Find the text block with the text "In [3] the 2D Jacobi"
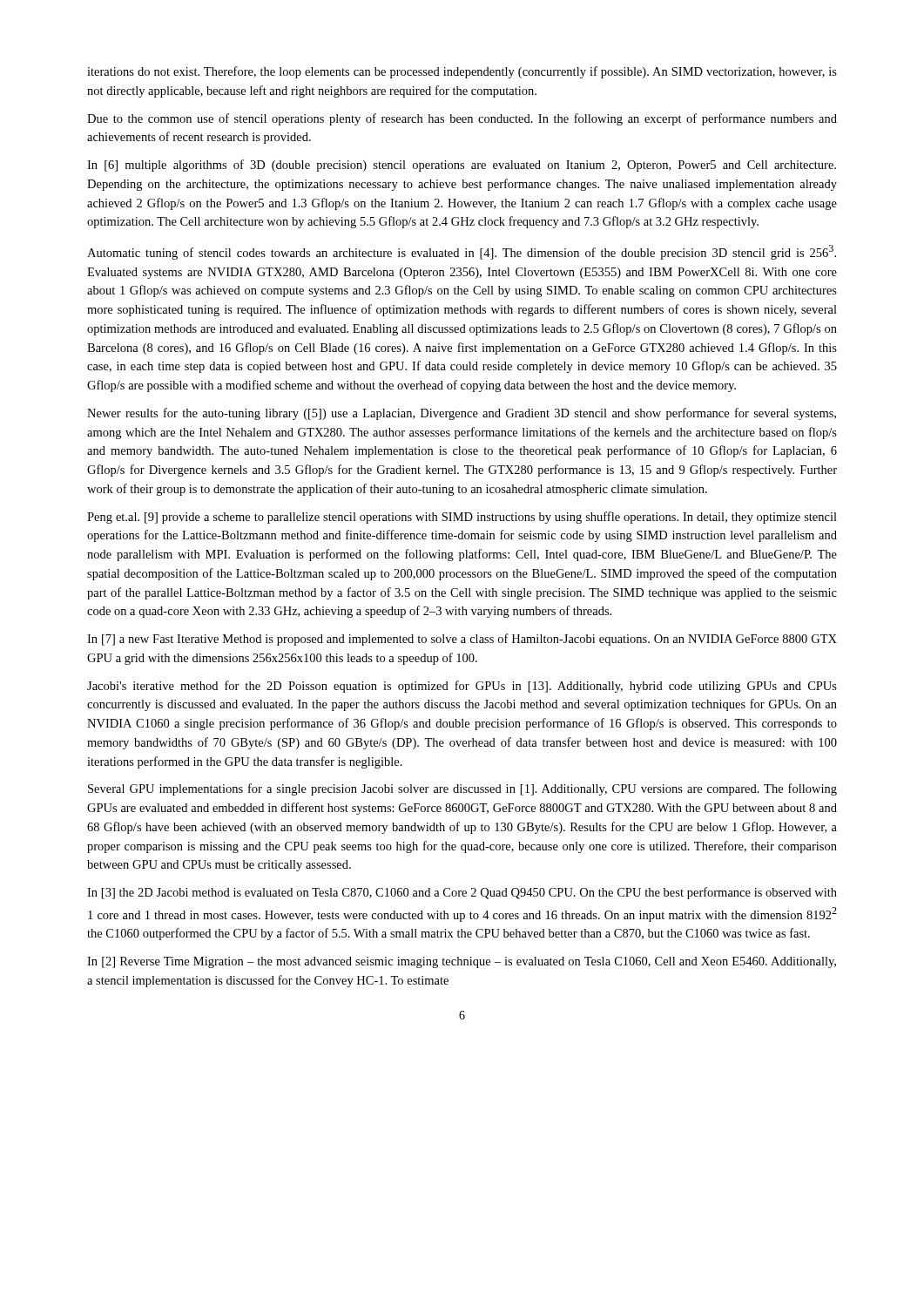 [462, 914]
